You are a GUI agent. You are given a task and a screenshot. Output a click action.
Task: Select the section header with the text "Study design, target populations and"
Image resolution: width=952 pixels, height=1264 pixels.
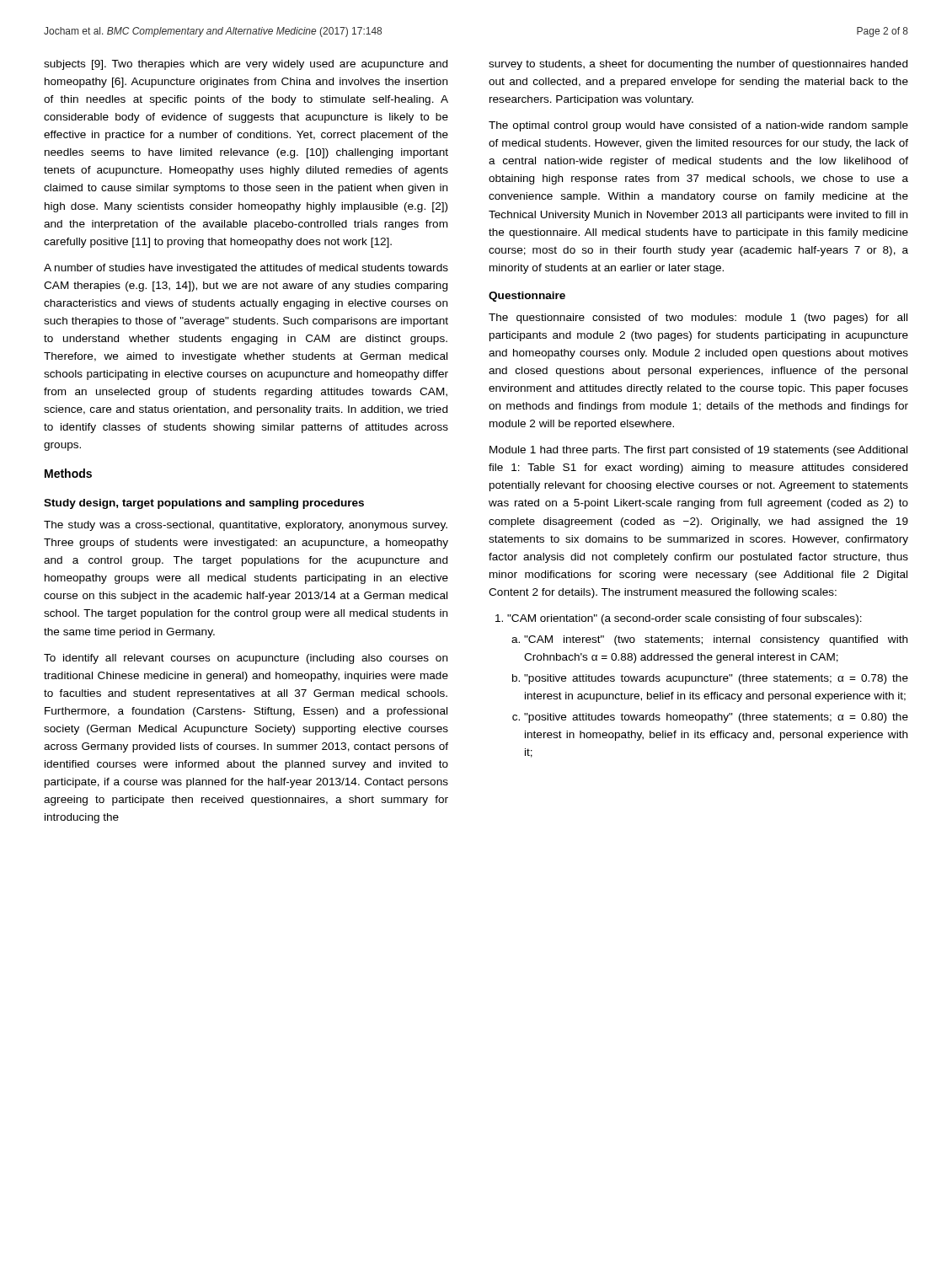[x=246, y=503]
